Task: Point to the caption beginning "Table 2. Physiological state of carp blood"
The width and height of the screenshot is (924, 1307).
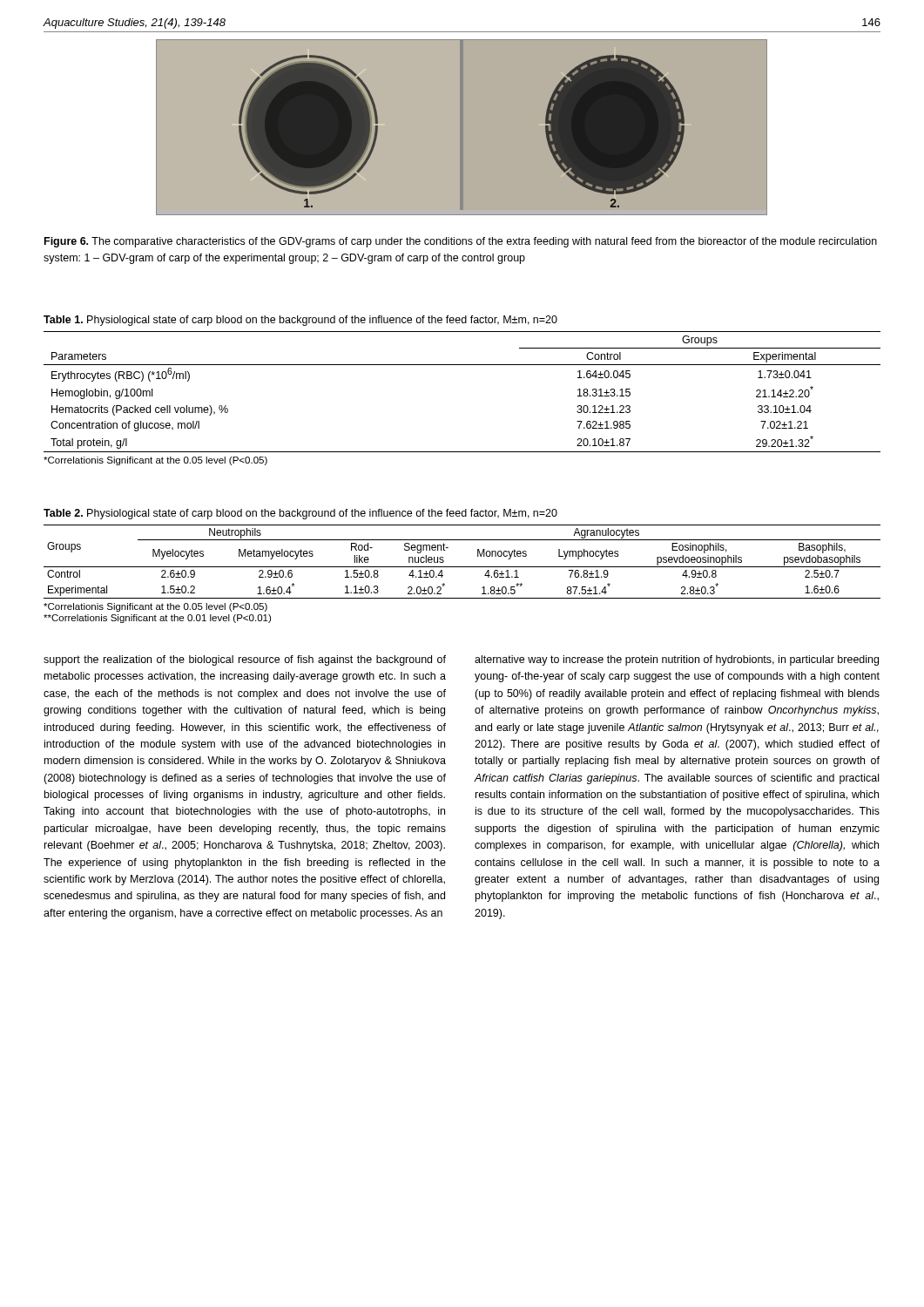Action: pyautogui.click(x=300, y=513)
